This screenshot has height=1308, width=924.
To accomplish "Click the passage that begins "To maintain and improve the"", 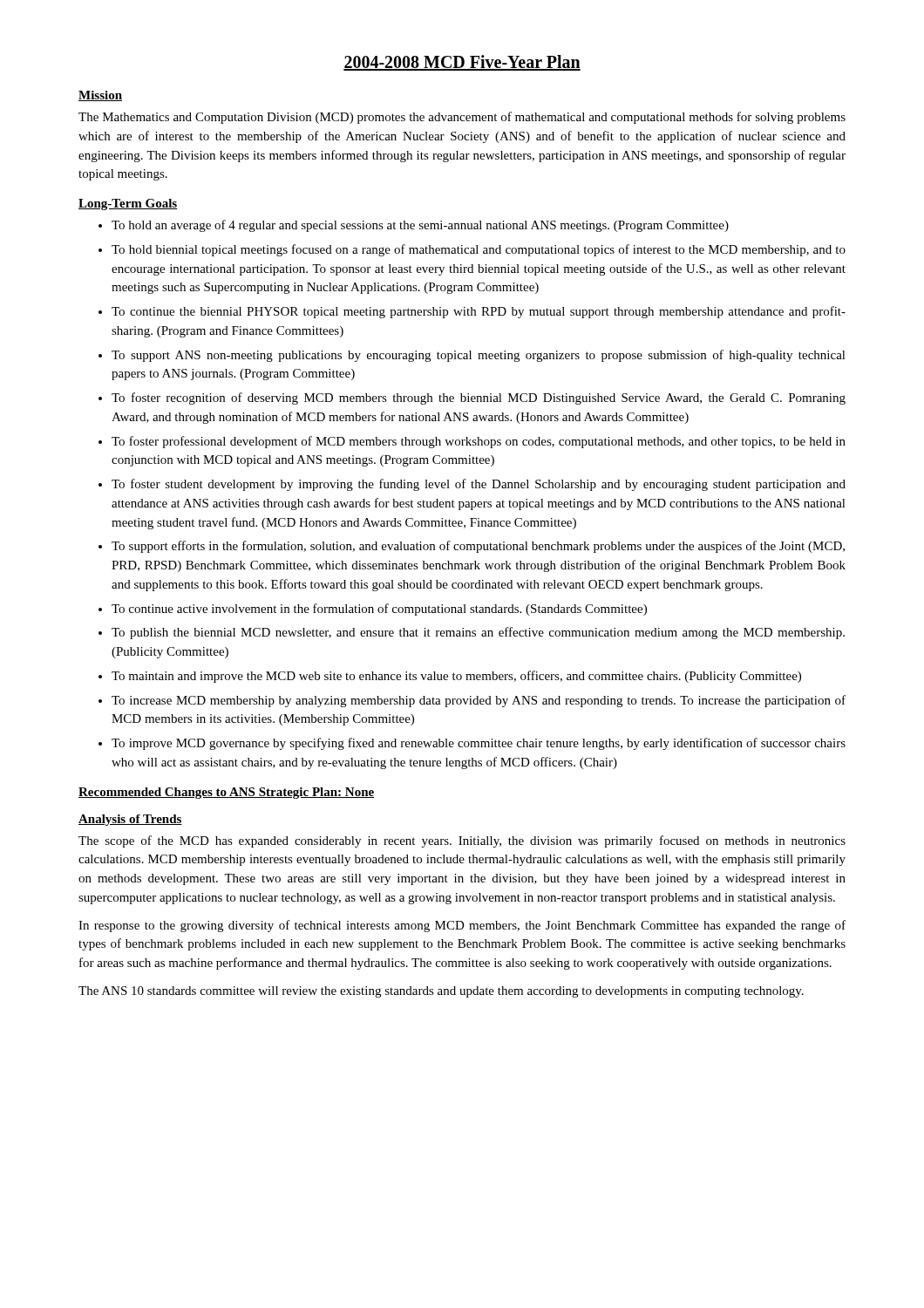I will pyautogui.click(x=457, y=676).
